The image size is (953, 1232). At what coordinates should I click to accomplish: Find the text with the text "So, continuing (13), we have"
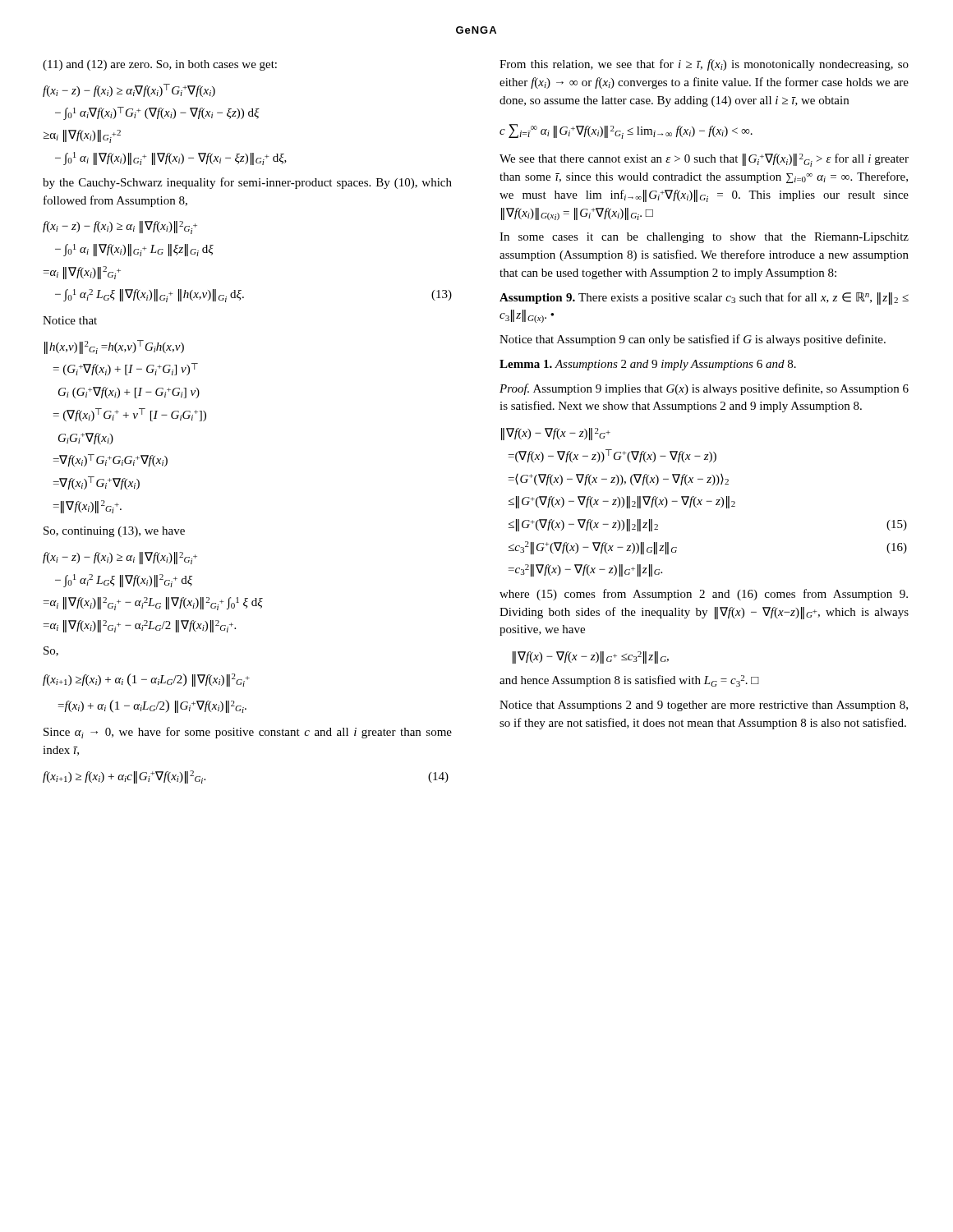point(114,532)
